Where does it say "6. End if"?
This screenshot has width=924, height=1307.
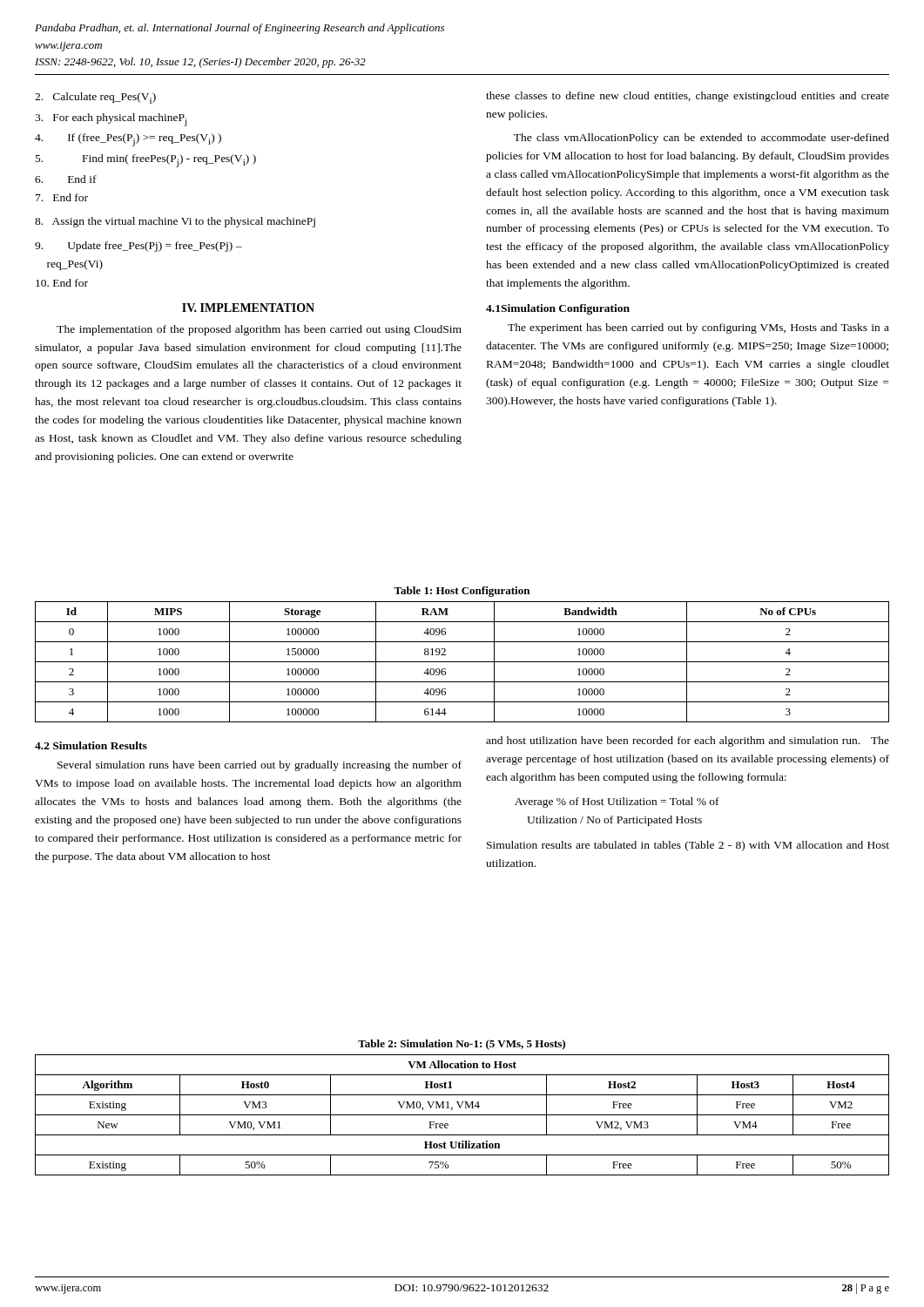(x=66, y=179)
